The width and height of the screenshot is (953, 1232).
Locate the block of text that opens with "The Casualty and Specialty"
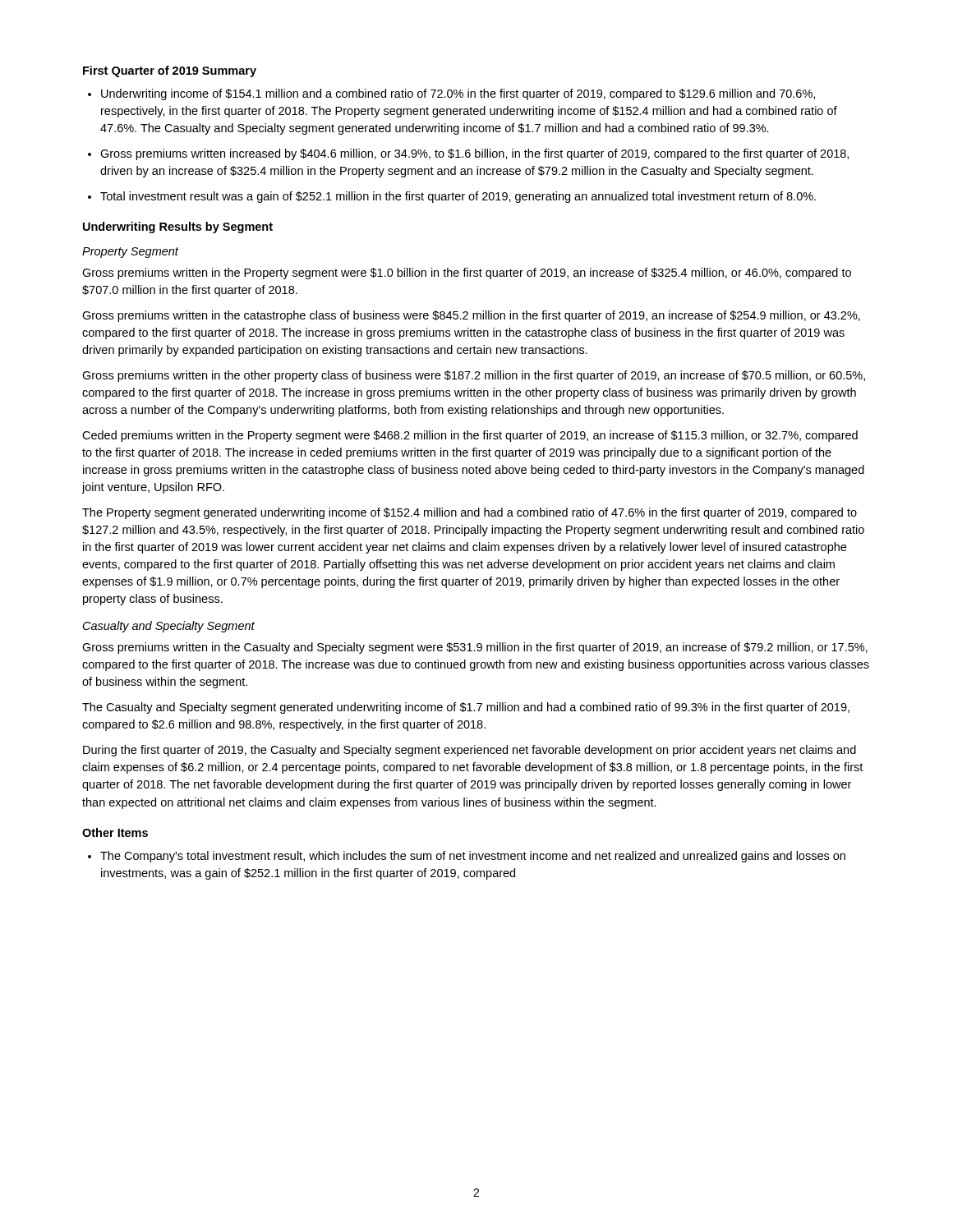(x=466, y=716)
